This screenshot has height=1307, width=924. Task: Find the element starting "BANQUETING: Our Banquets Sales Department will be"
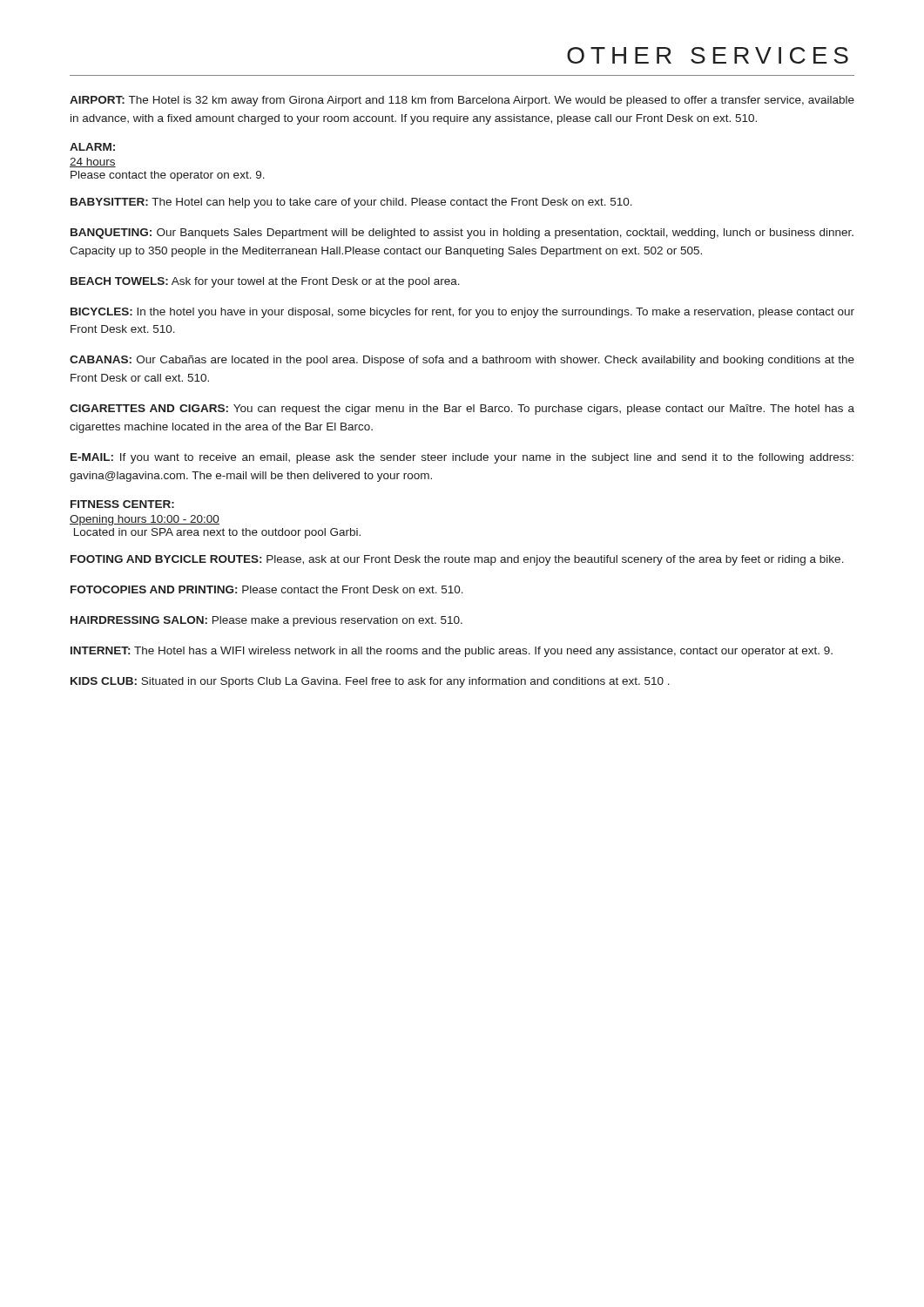462,241
